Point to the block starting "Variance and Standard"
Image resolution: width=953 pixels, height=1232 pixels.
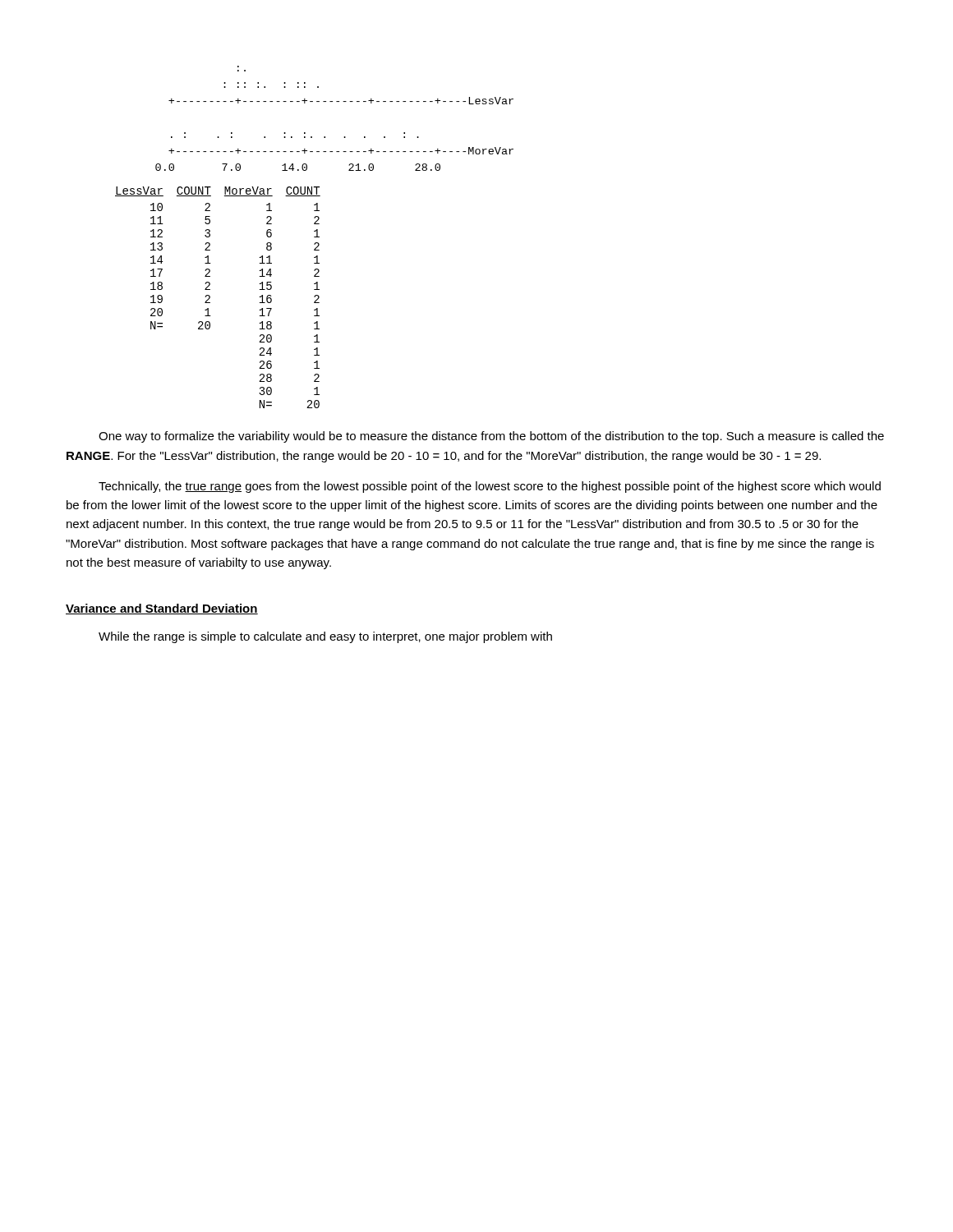coord(162,608)
